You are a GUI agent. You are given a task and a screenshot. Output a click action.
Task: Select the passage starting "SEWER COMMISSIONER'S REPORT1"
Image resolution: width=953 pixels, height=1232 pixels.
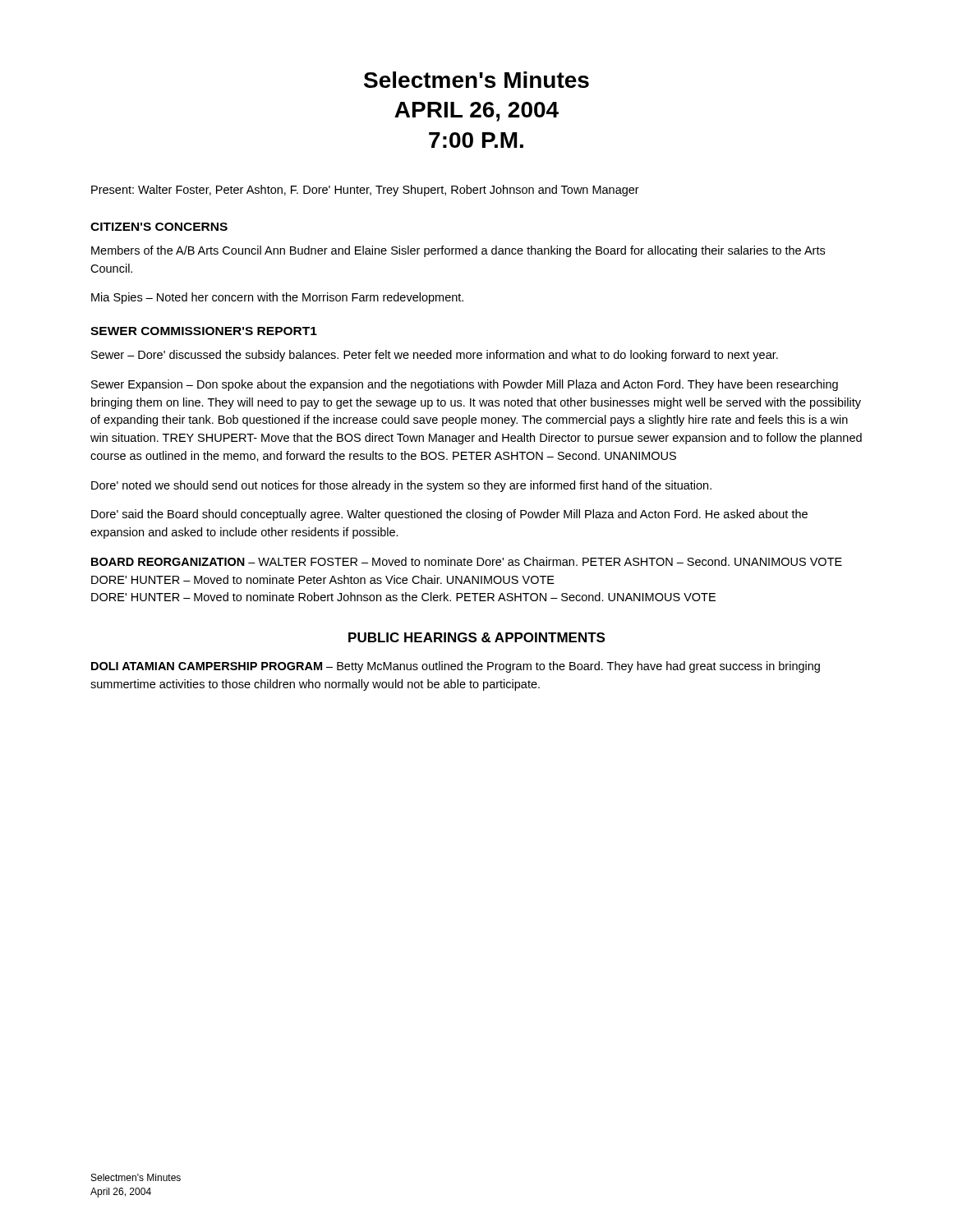coord(204,331)
